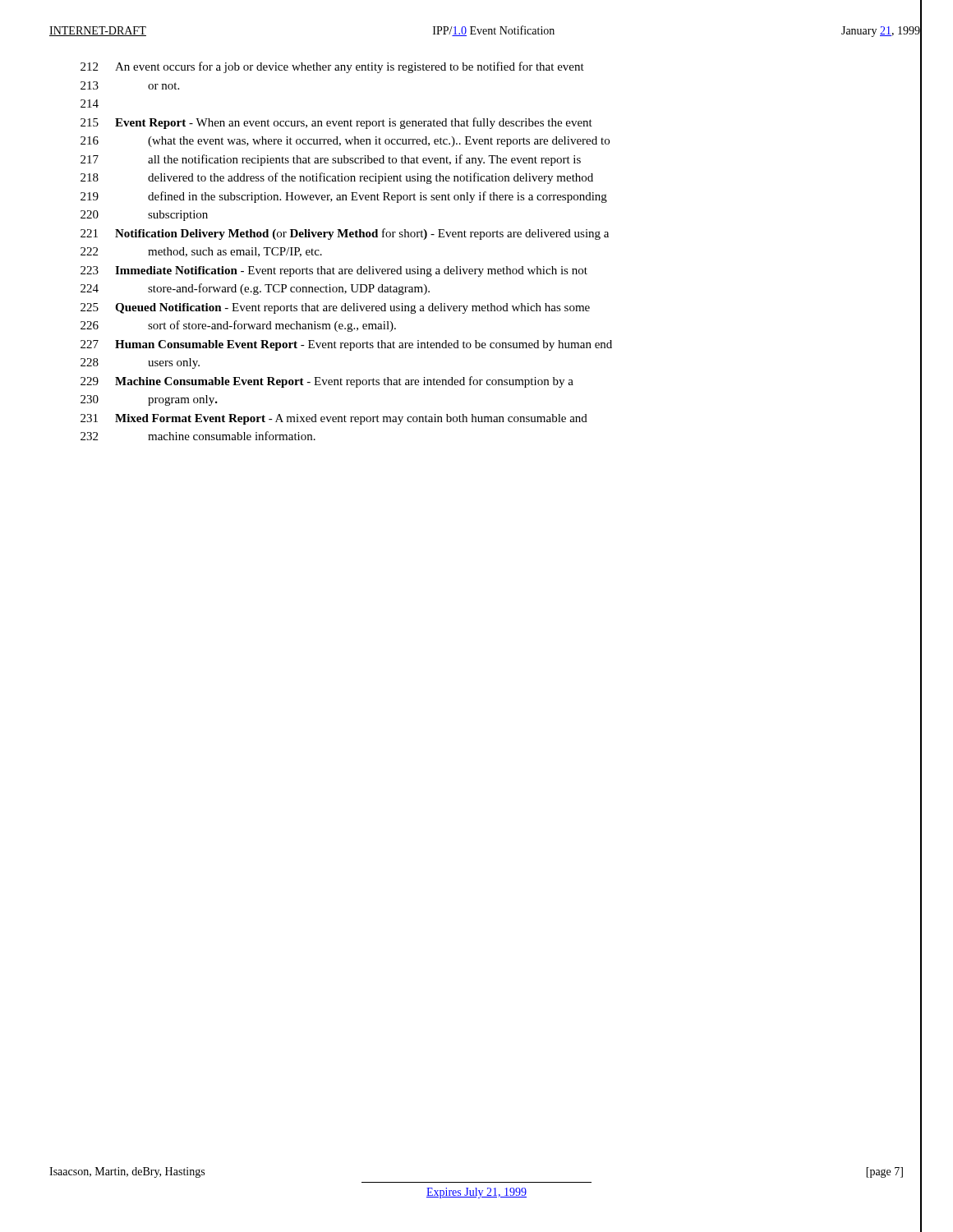The width and height of the screenshot is (953, 1232).
Task: Point to "213 or not."
Action: pyautogui.click(x=89, y=85)
